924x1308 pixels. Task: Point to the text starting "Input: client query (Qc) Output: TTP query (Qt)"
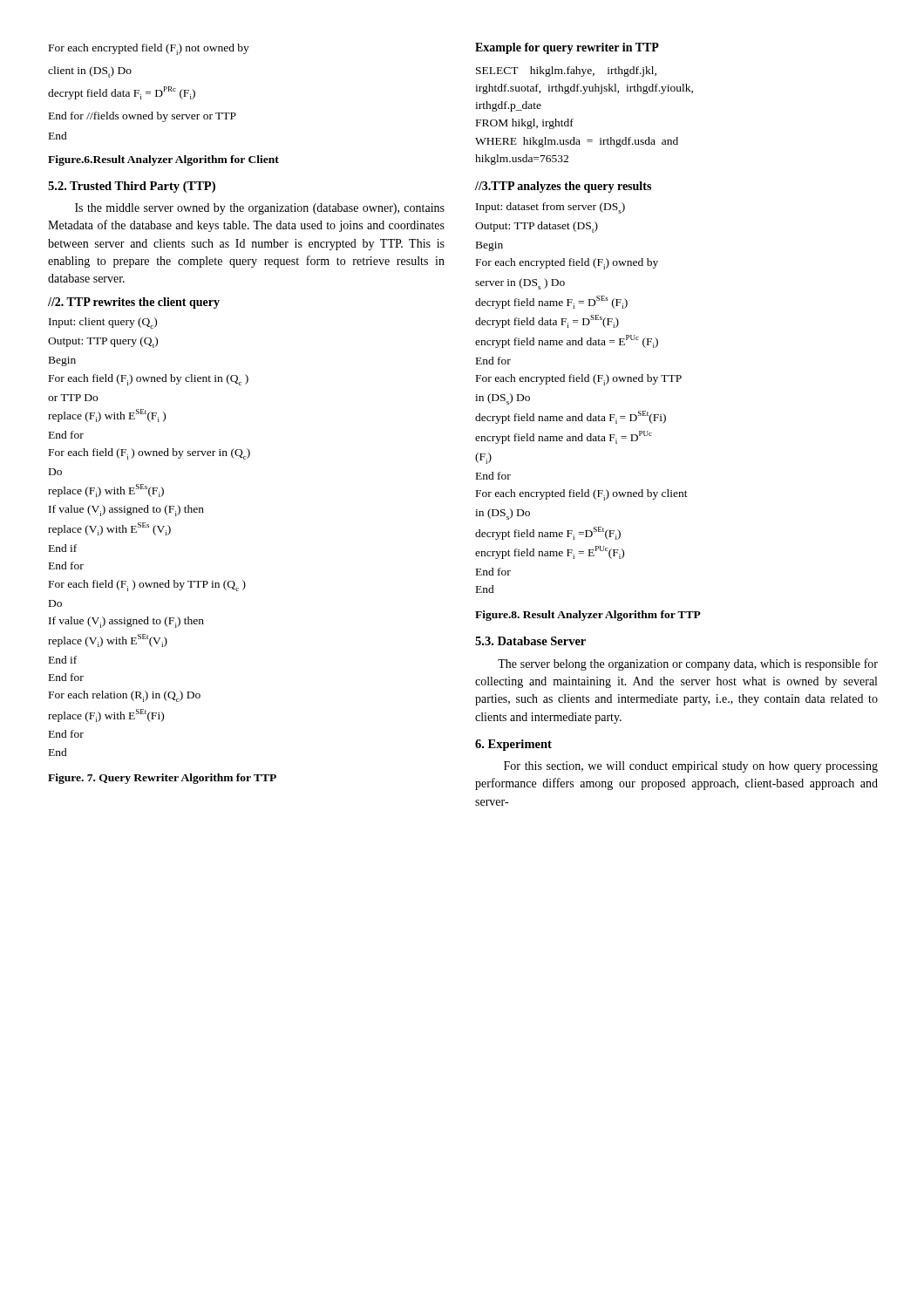click(103, 323)
